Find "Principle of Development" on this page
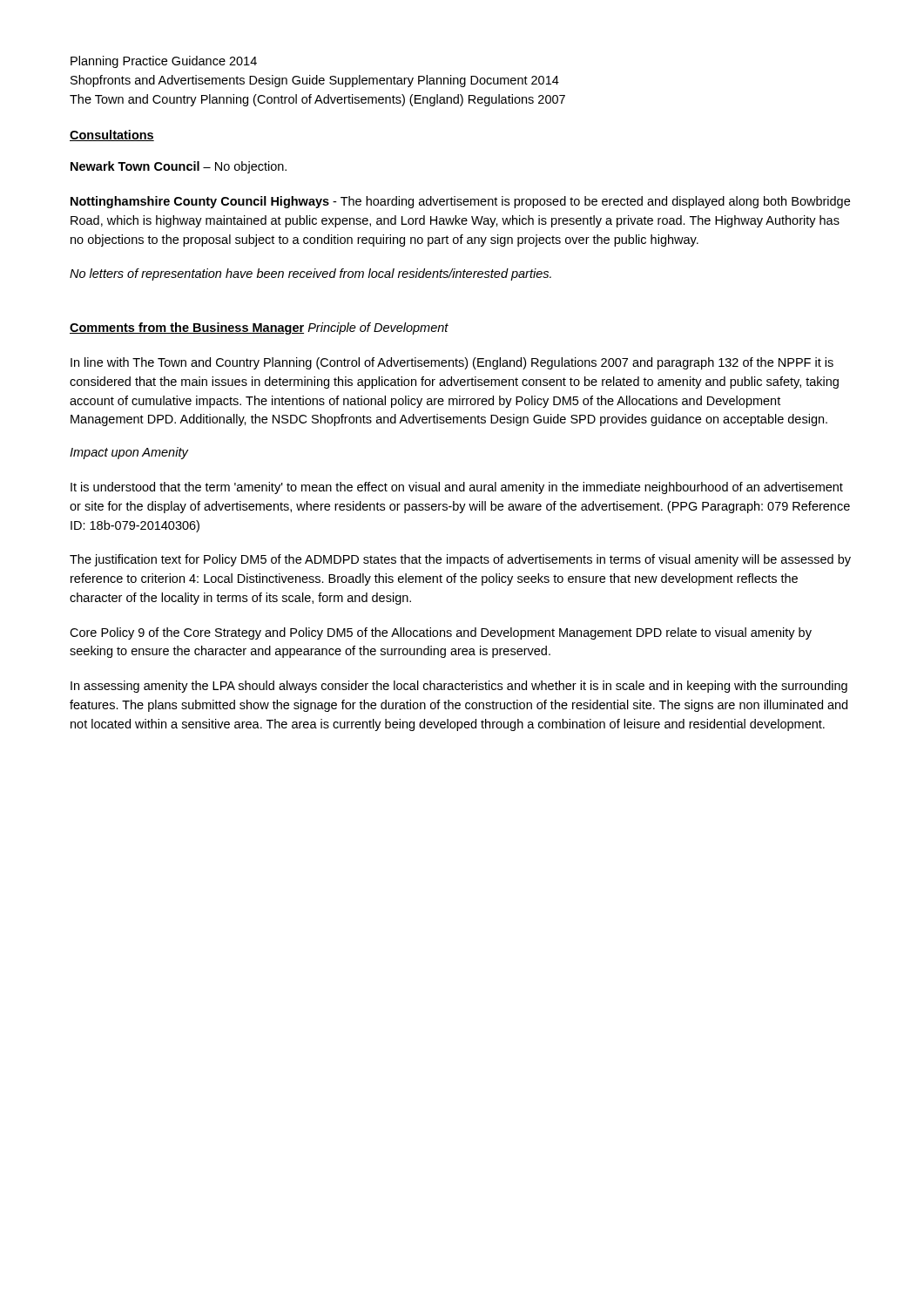 378,328
